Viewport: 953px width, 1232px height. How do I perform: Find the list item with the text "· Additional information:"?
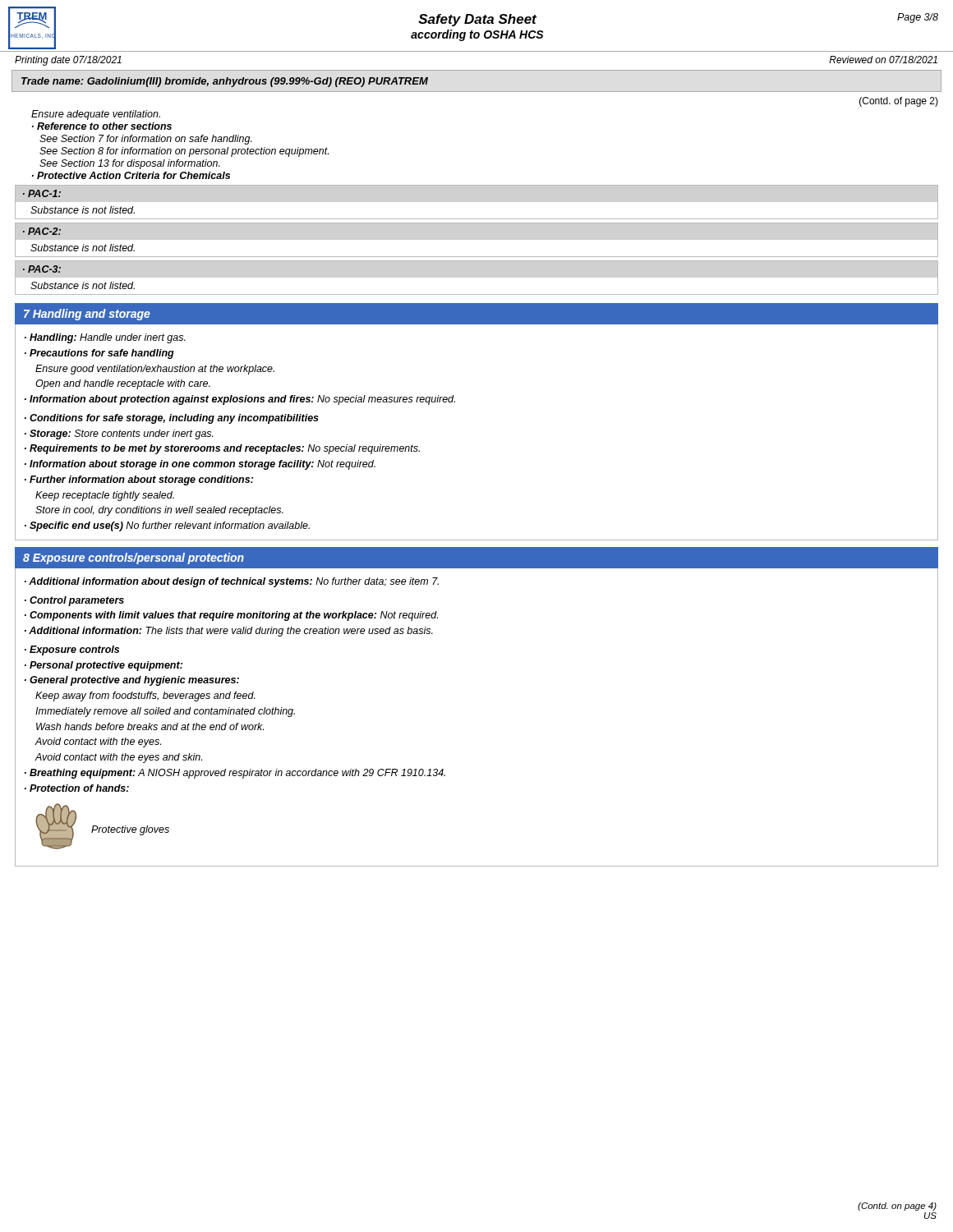(229, 631)
